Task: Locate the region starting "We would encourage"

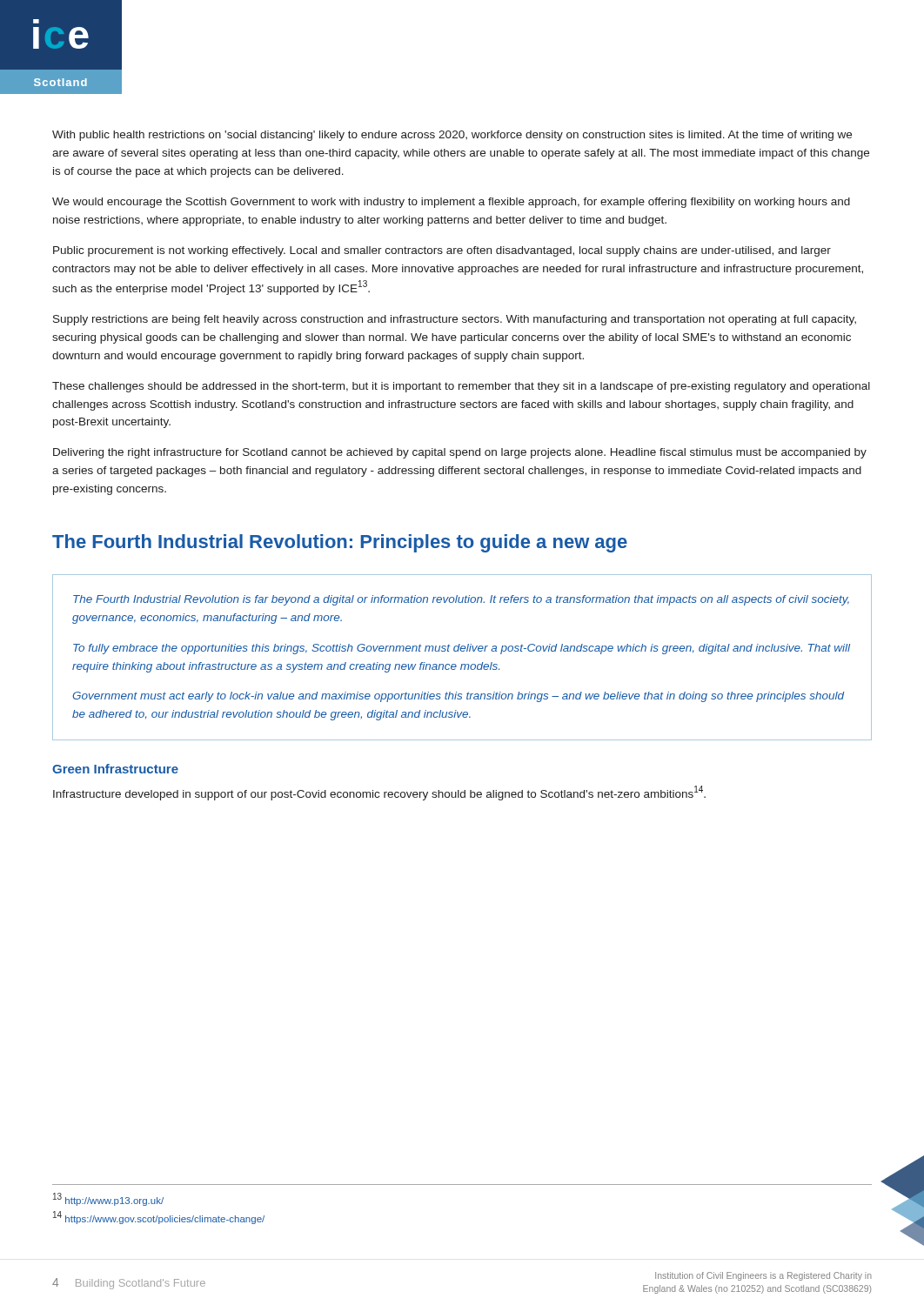Action: point(451,210)
